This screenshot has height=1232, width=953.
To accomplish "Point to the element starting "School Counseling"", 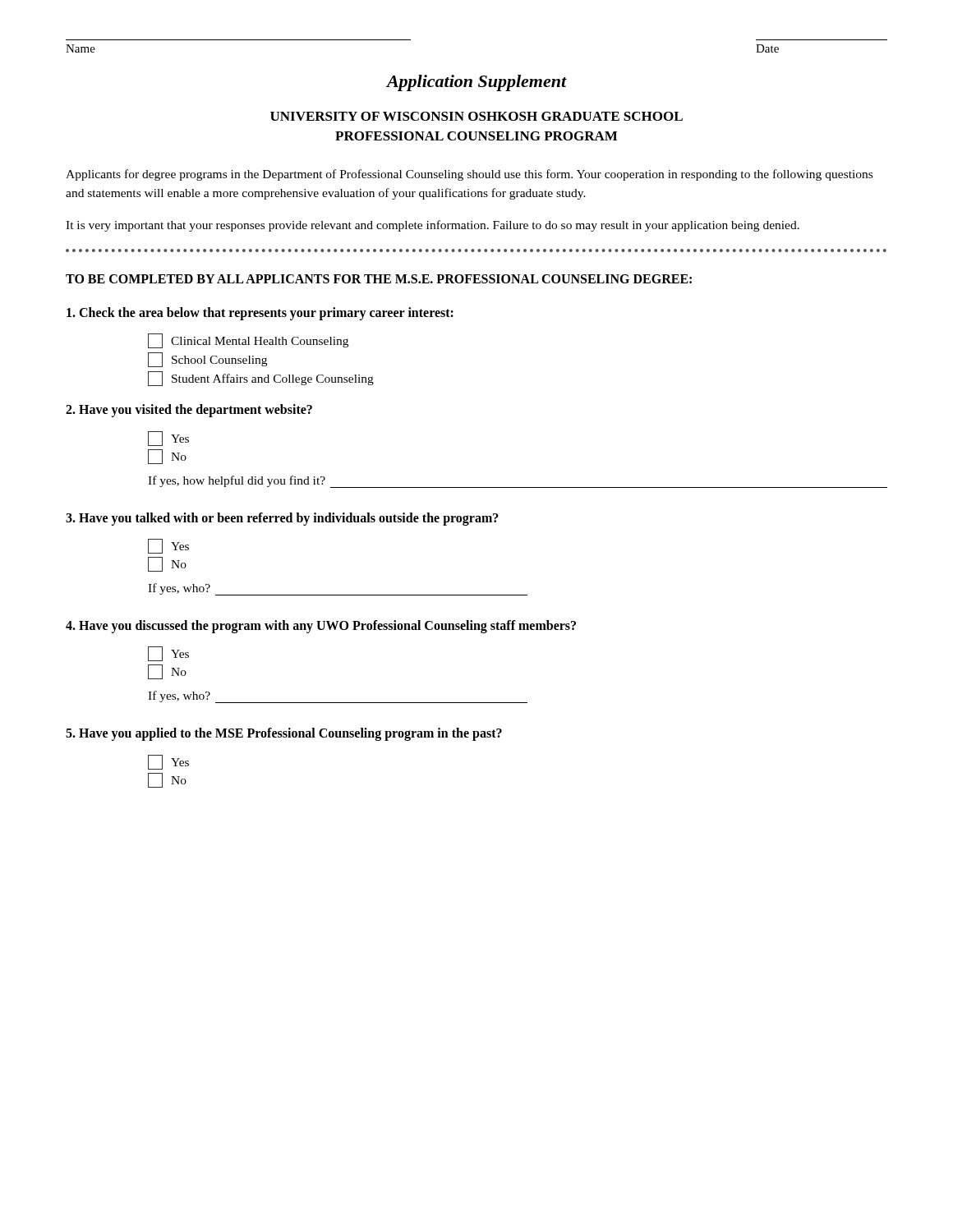I will tap(208, 360).
